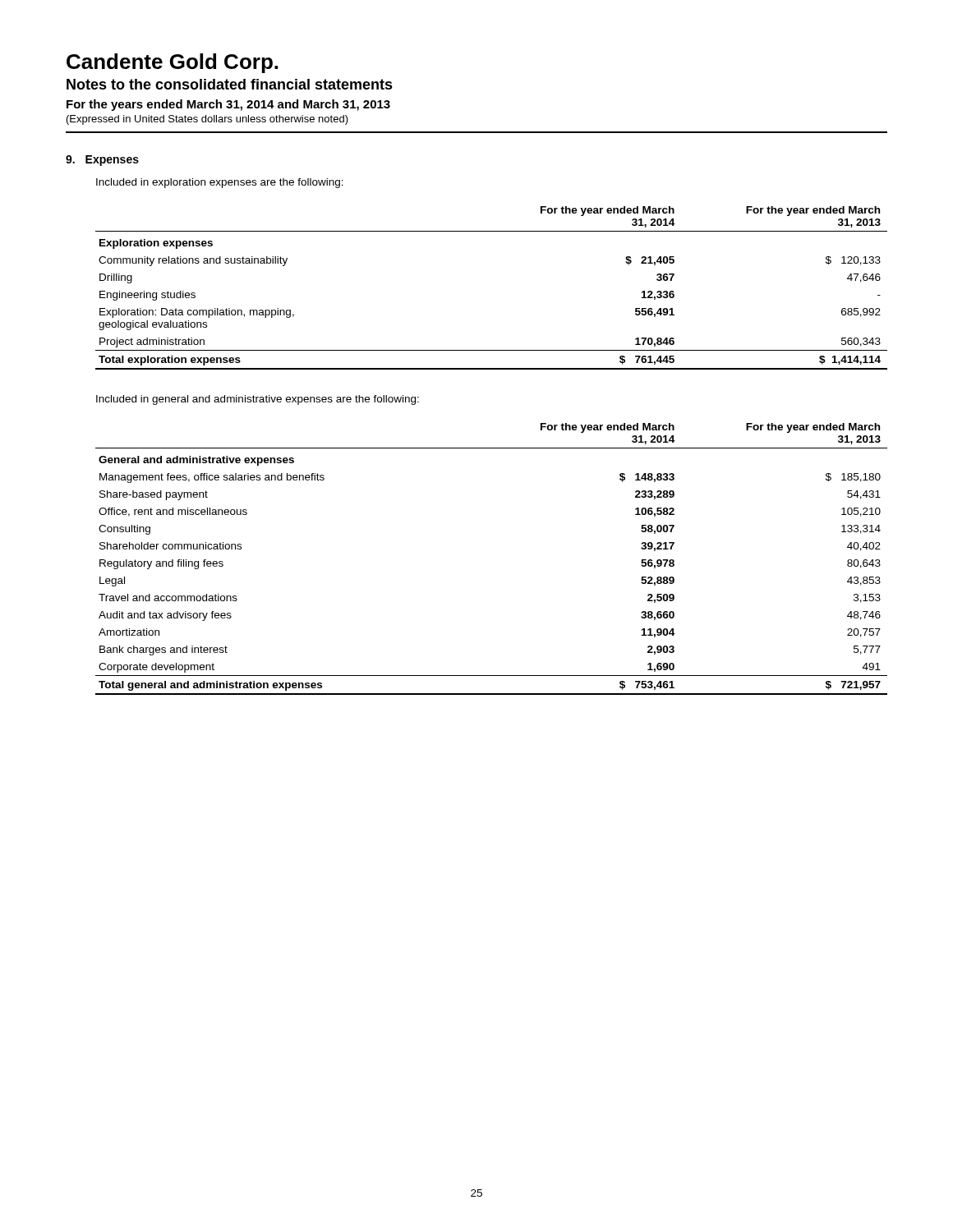
Task: Where is the passage that starts "Included in general"?
Action: pyautogui.click(x=257, y=399)
